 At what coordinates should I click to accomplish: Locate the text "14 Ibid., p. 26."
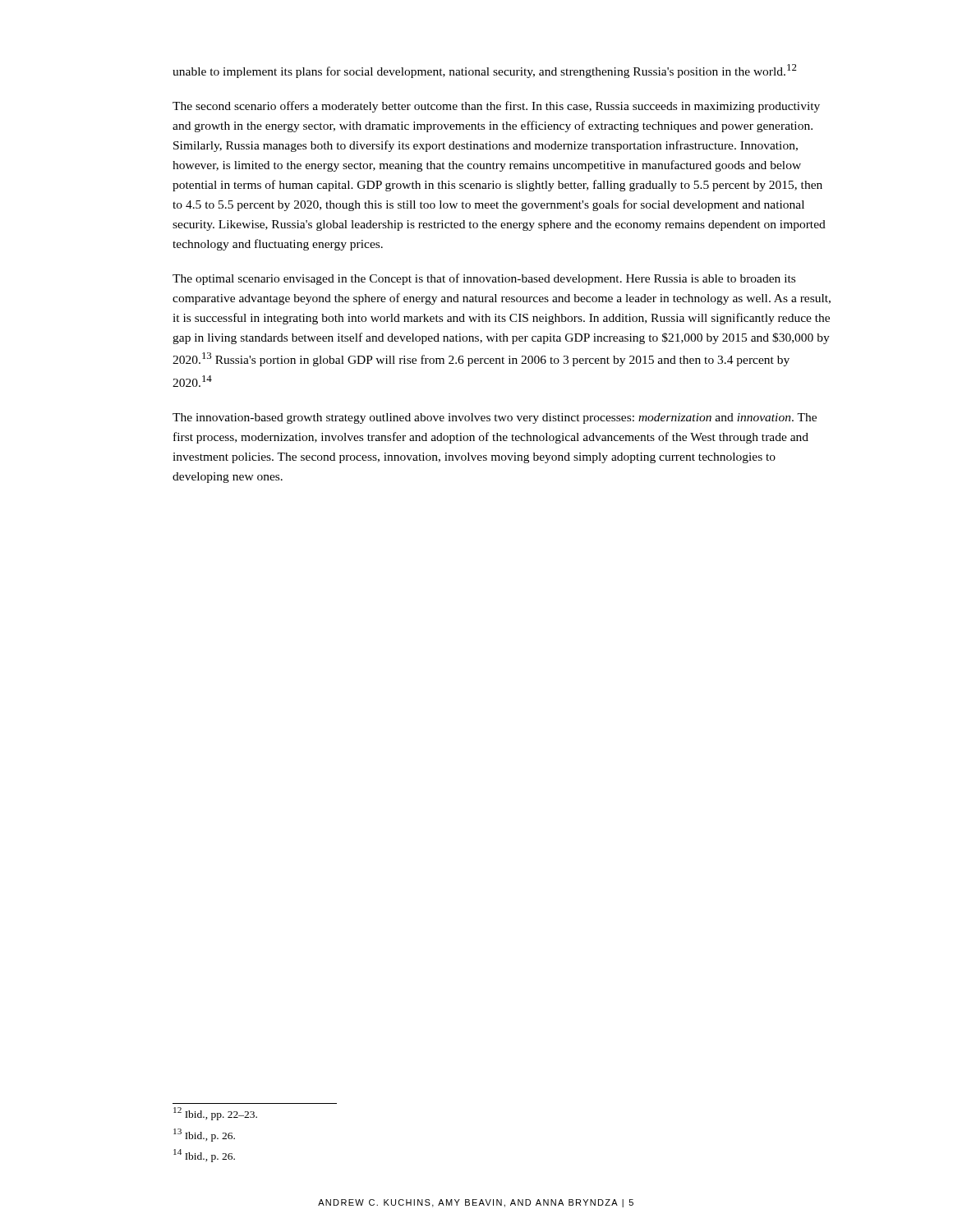pyautogui.click(x=204, y=1154)
